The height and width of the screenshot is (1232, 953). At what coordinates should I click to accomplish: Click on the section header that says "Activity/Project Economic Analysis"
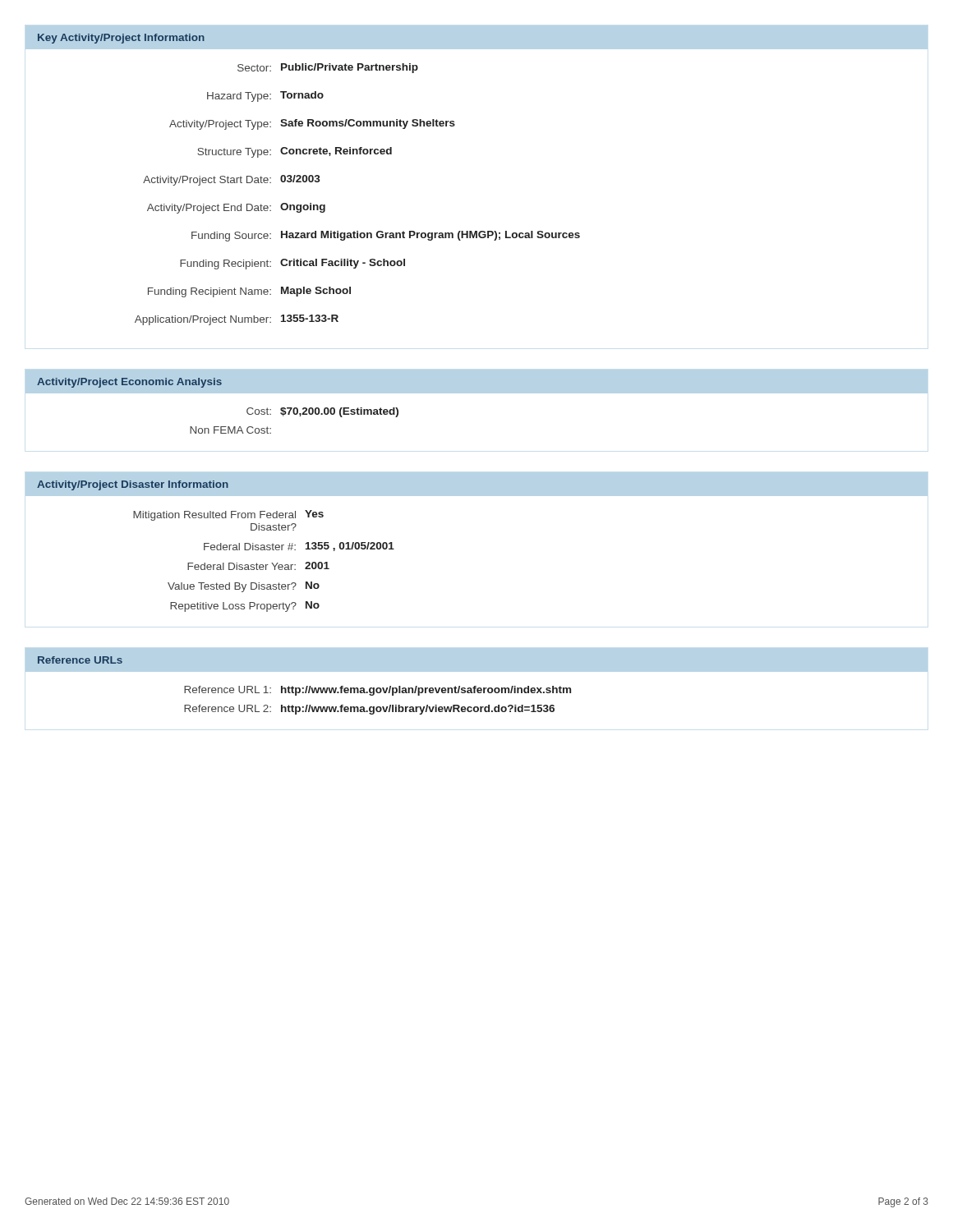pos(130,382)
